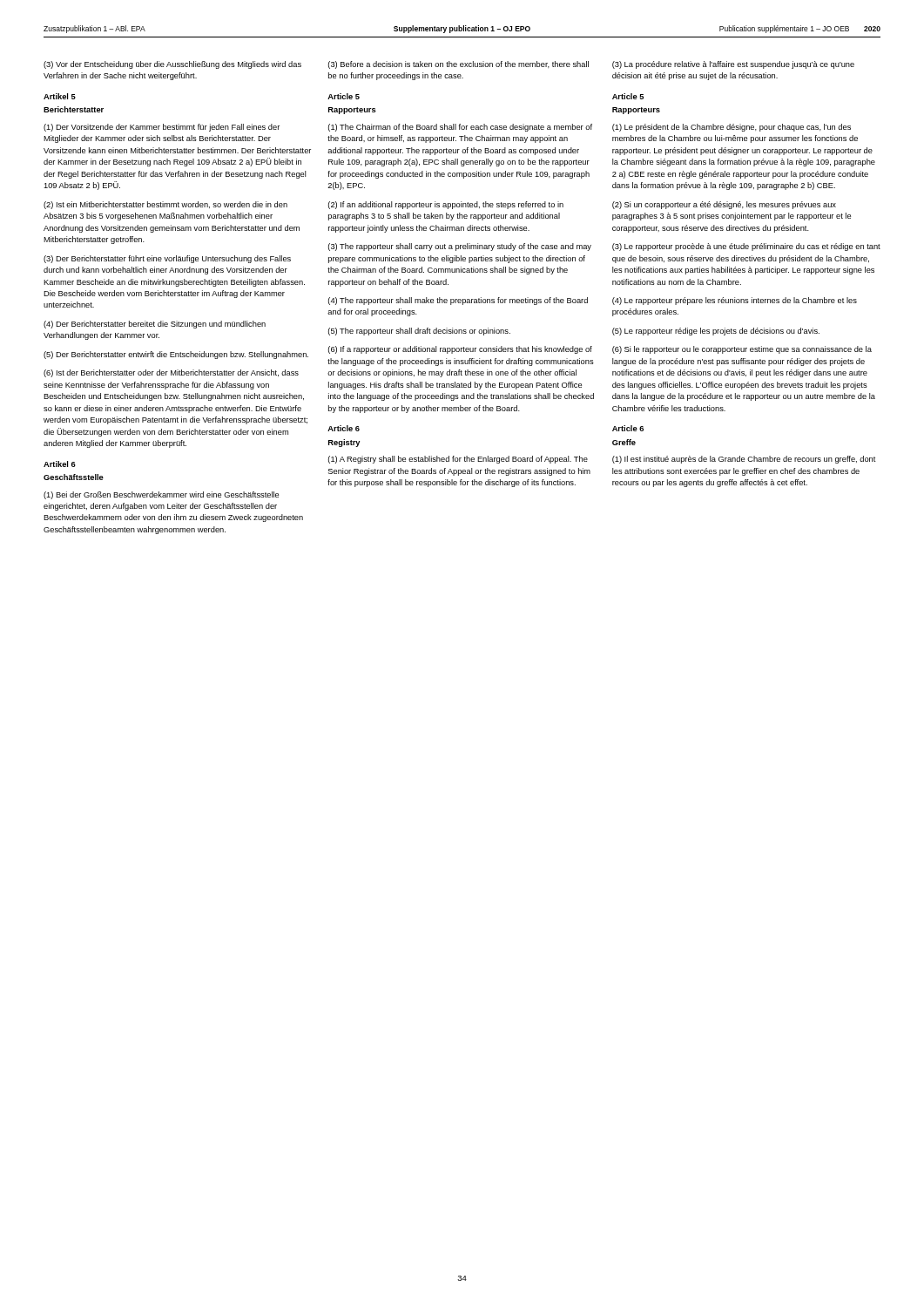Click on the text block that says "(5) Le rapporteur rédige les projets de"
924x1307 pixels.
click(x=716, y=331)
